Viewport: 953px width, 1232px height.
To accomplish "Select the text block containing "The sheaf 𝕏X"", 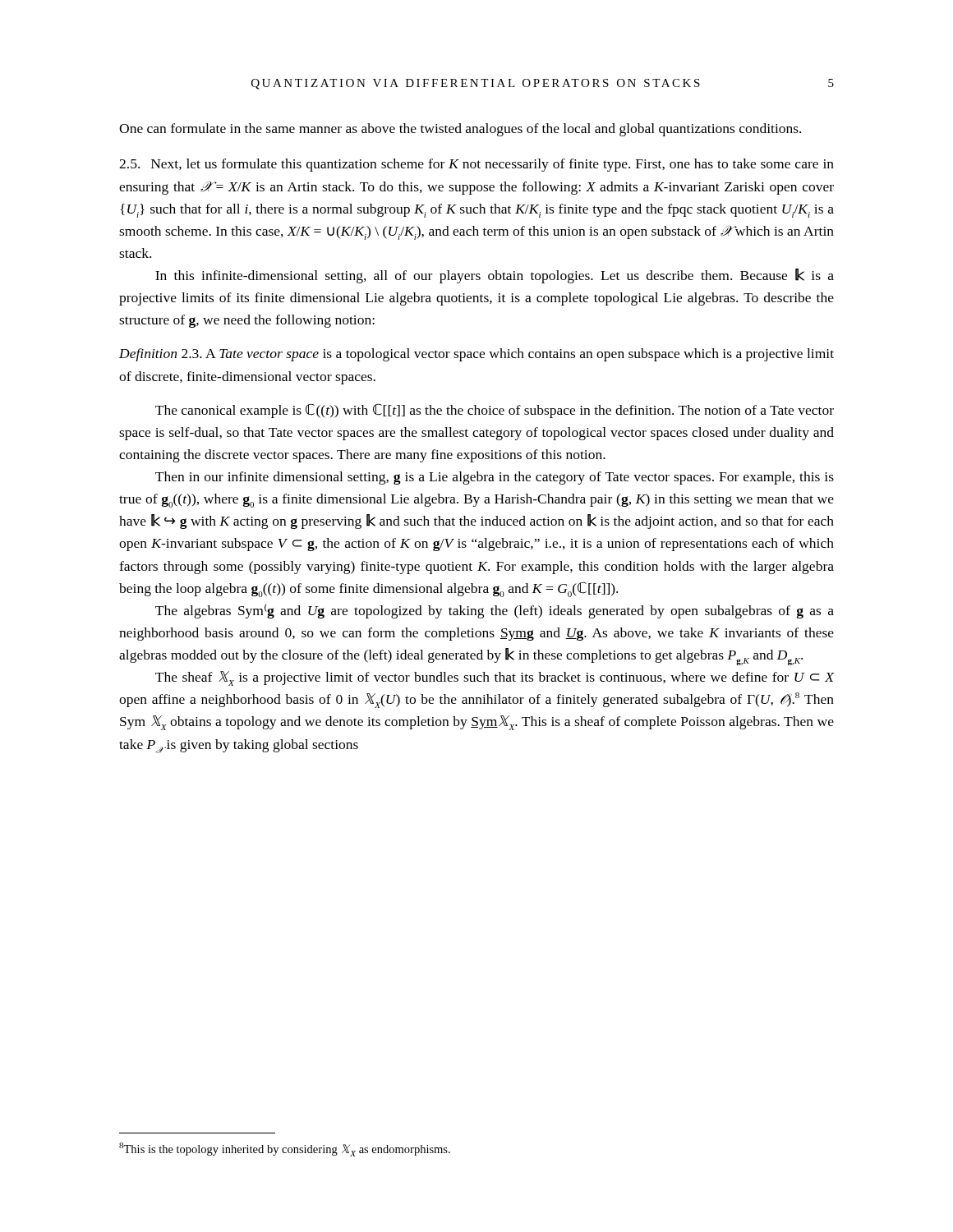I will click(476, 711).
